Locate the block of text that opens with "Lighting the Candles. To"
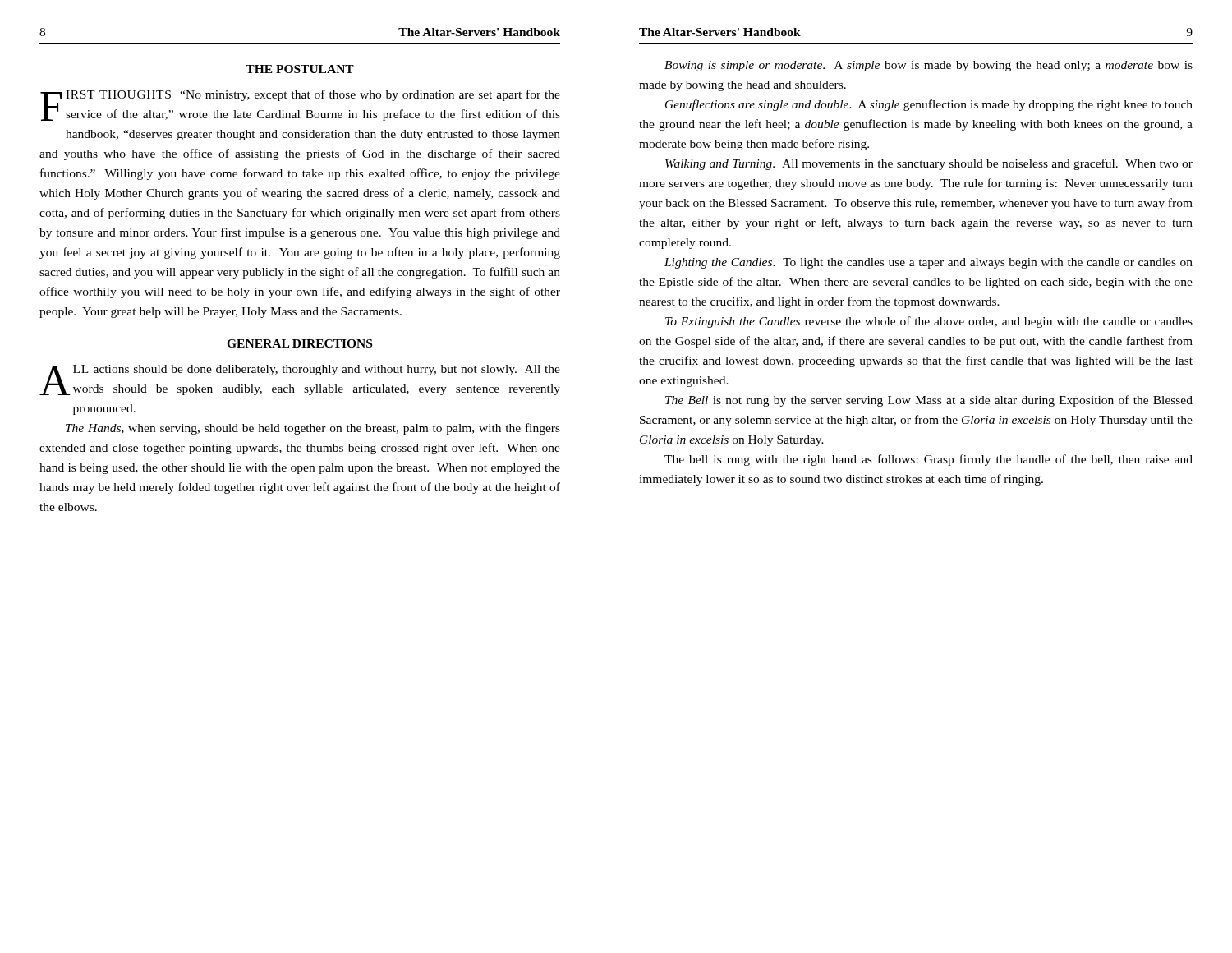Screen dimensions: 953x1232 point(916,282)
